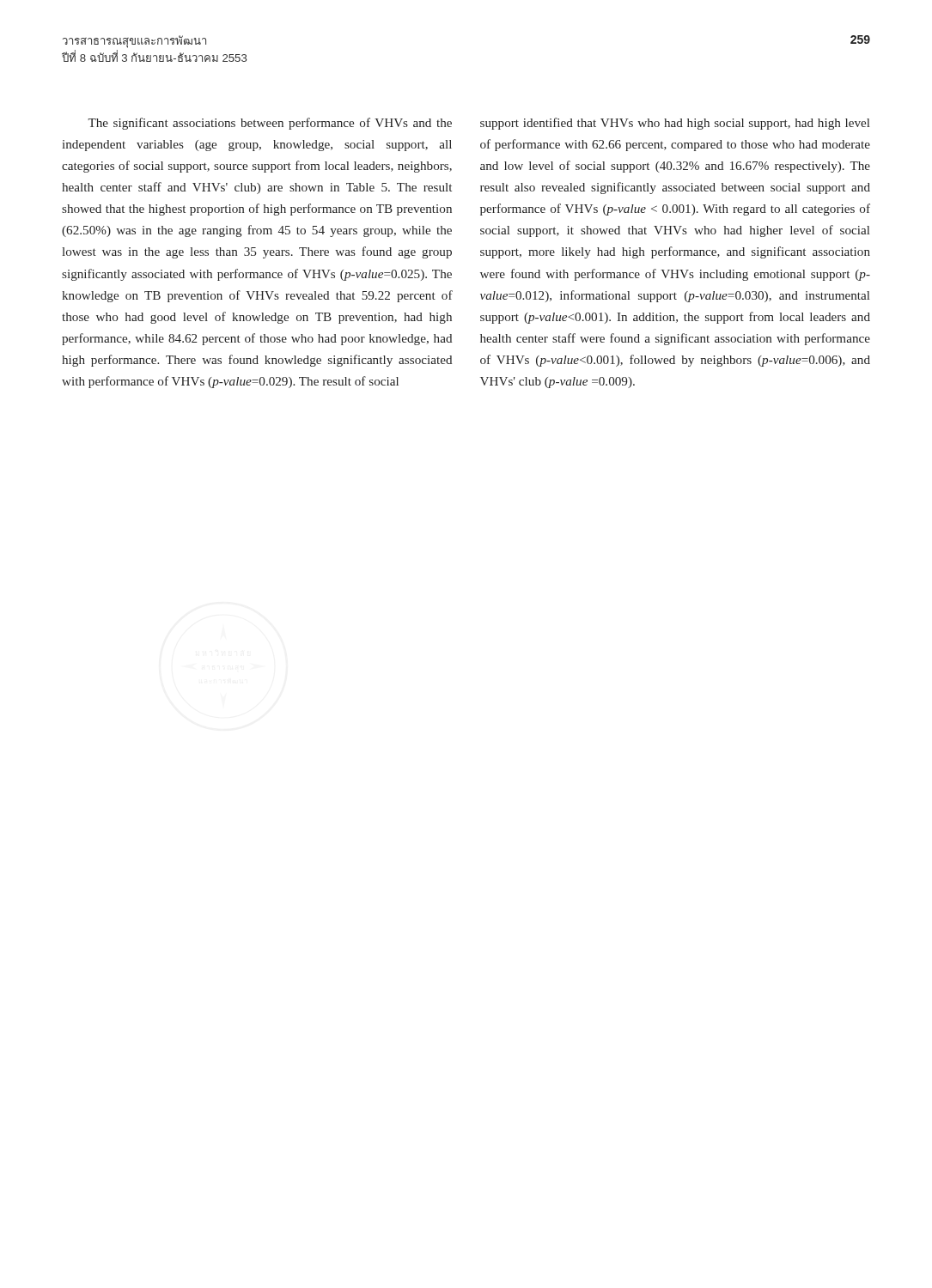
Task: Point to the block beginning "support identified that VHVs who had high"
Action: point(675,252)
